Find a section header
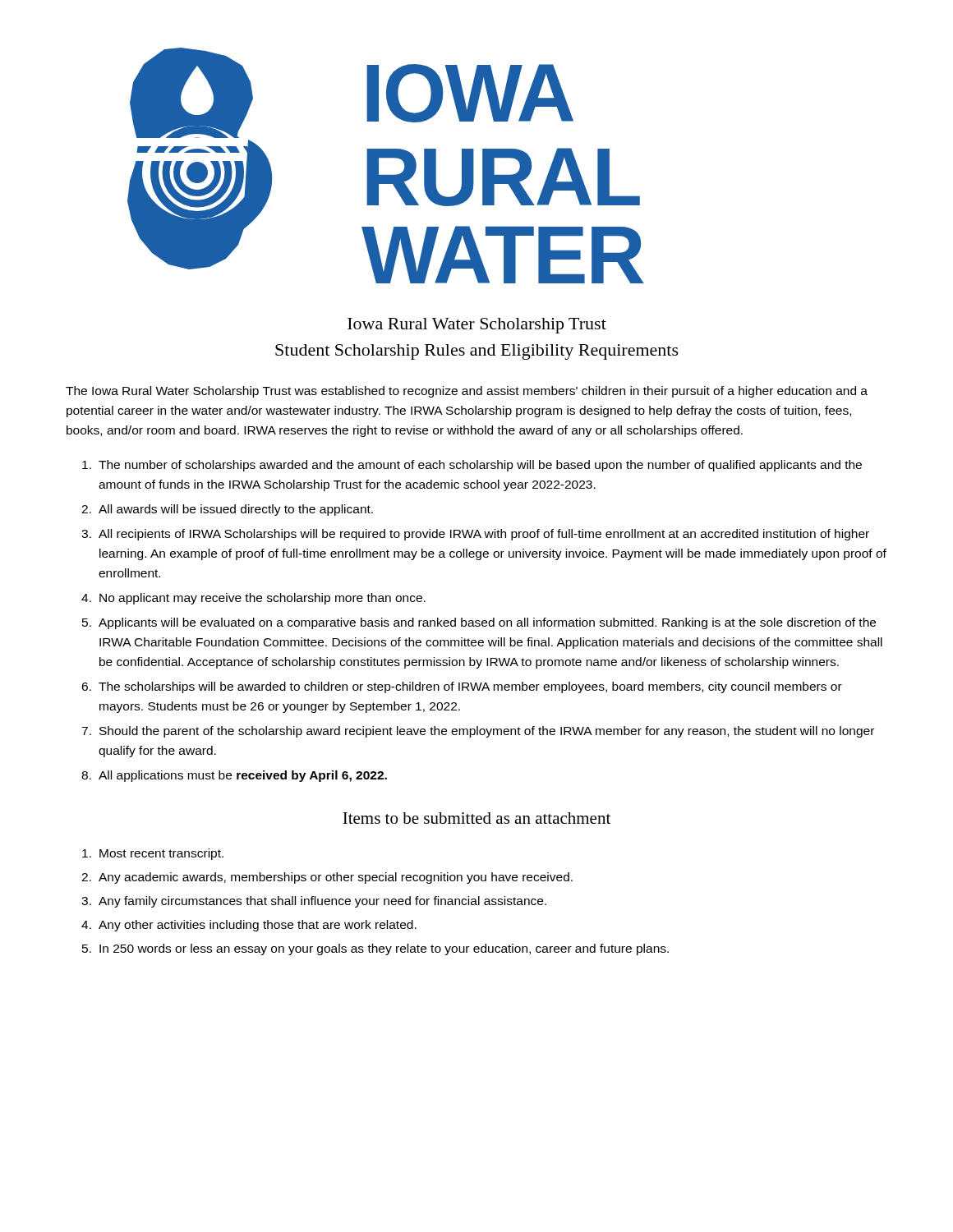 [476, 818]
